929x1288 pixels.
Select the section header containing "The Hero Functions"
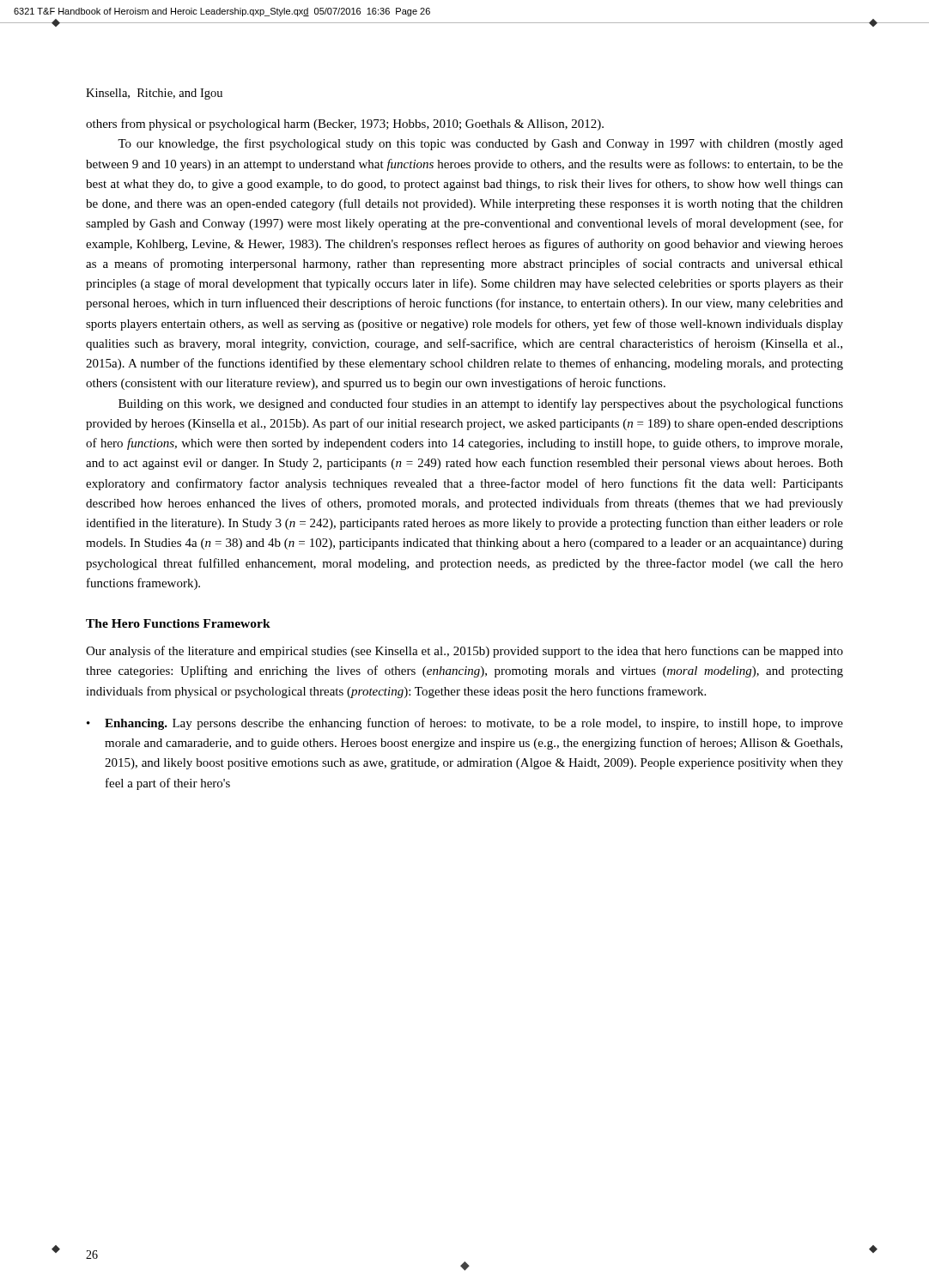tap(178, 623)
